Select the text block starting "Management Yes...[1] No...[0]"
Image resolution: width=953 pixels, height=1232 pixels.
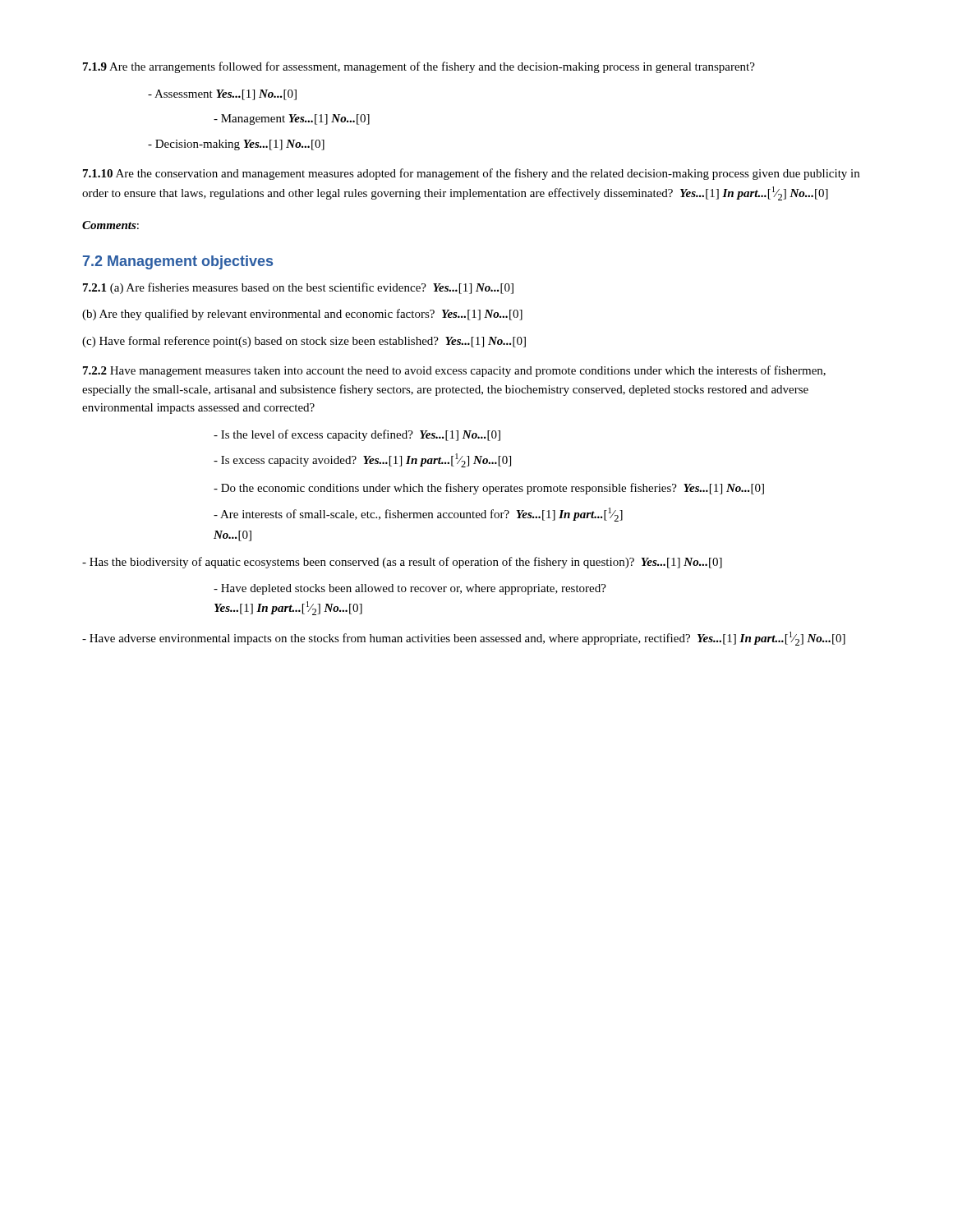coord(292,118)
